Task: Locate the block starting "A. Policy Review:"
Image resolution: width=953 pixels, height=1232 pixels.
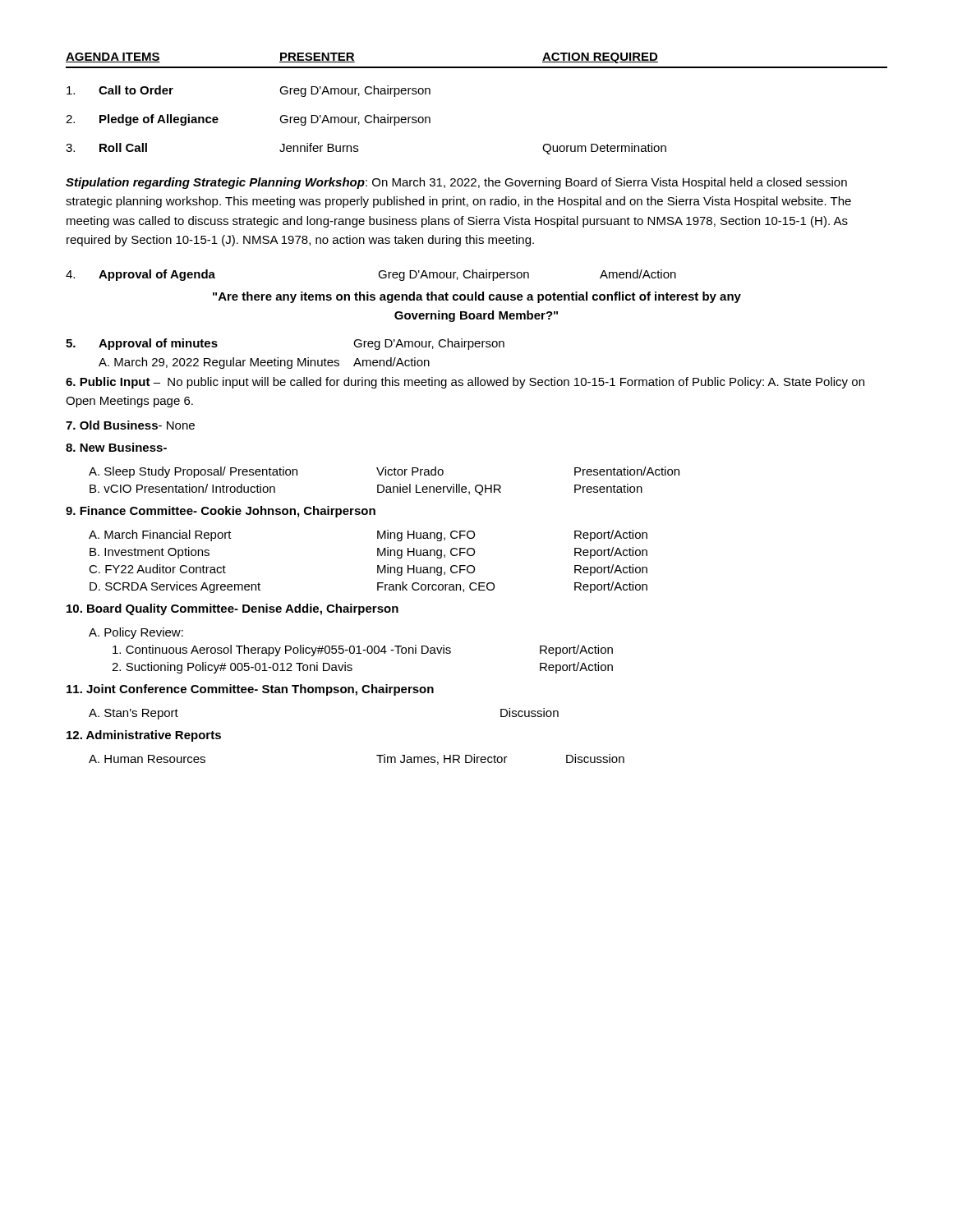Action: click(x=136, y=633)
